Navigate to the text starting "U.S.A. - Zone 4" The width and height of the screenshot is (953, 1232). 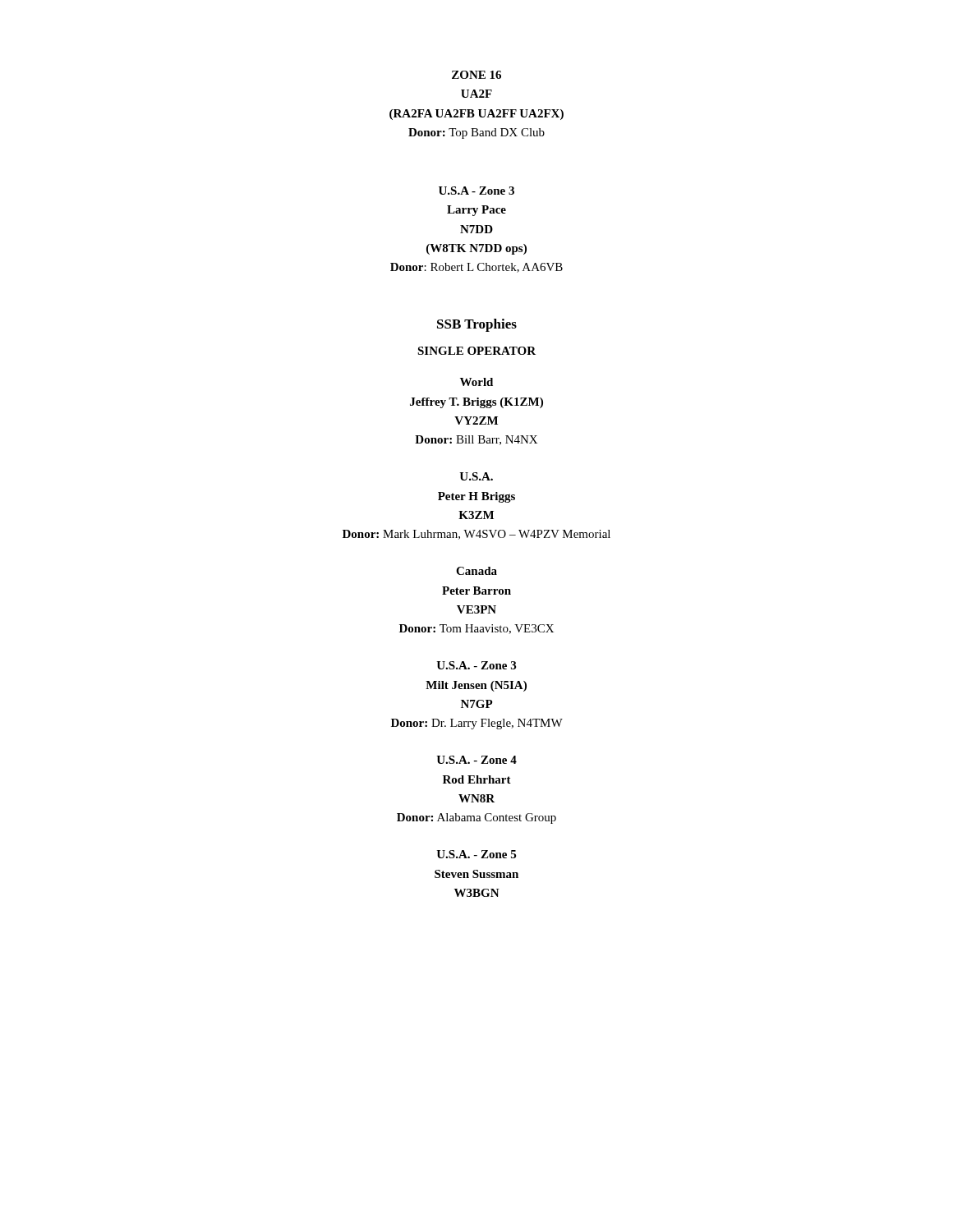click(476, 789)
